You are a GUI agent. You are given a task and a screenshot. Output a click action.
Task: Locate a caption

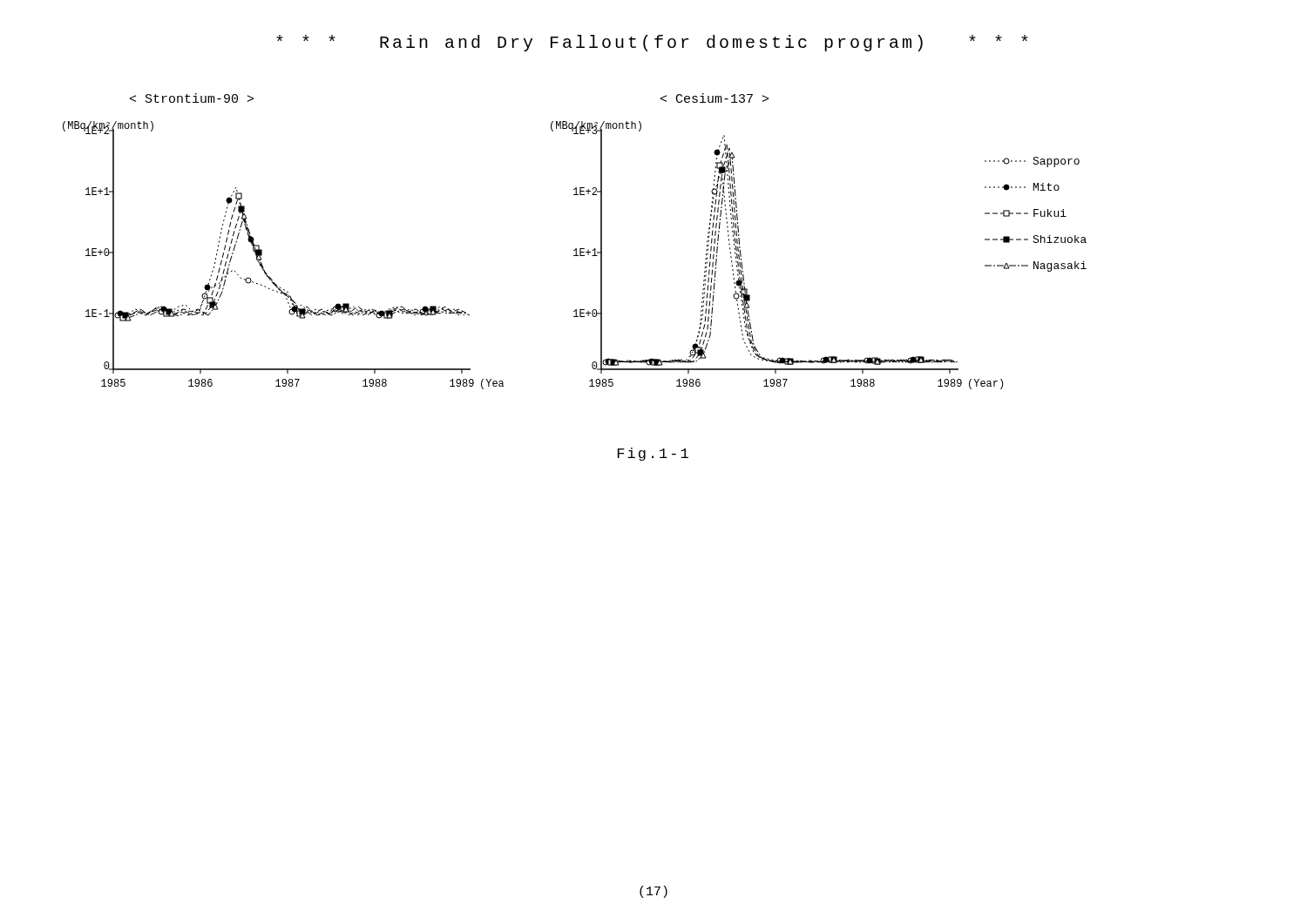pos(654,454)
